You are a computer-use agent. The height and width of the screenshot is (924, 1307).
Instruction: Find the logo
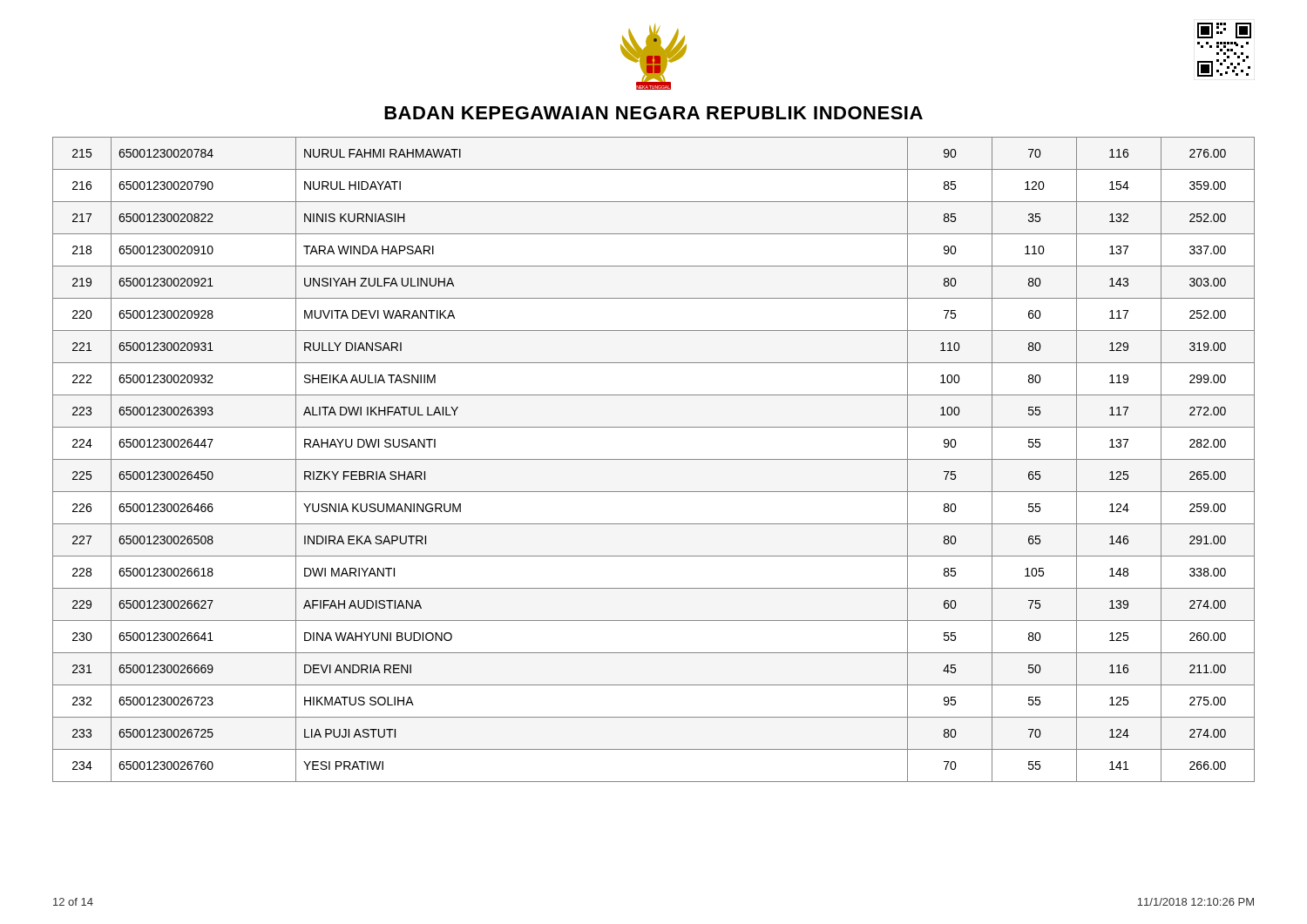point(654,58)
